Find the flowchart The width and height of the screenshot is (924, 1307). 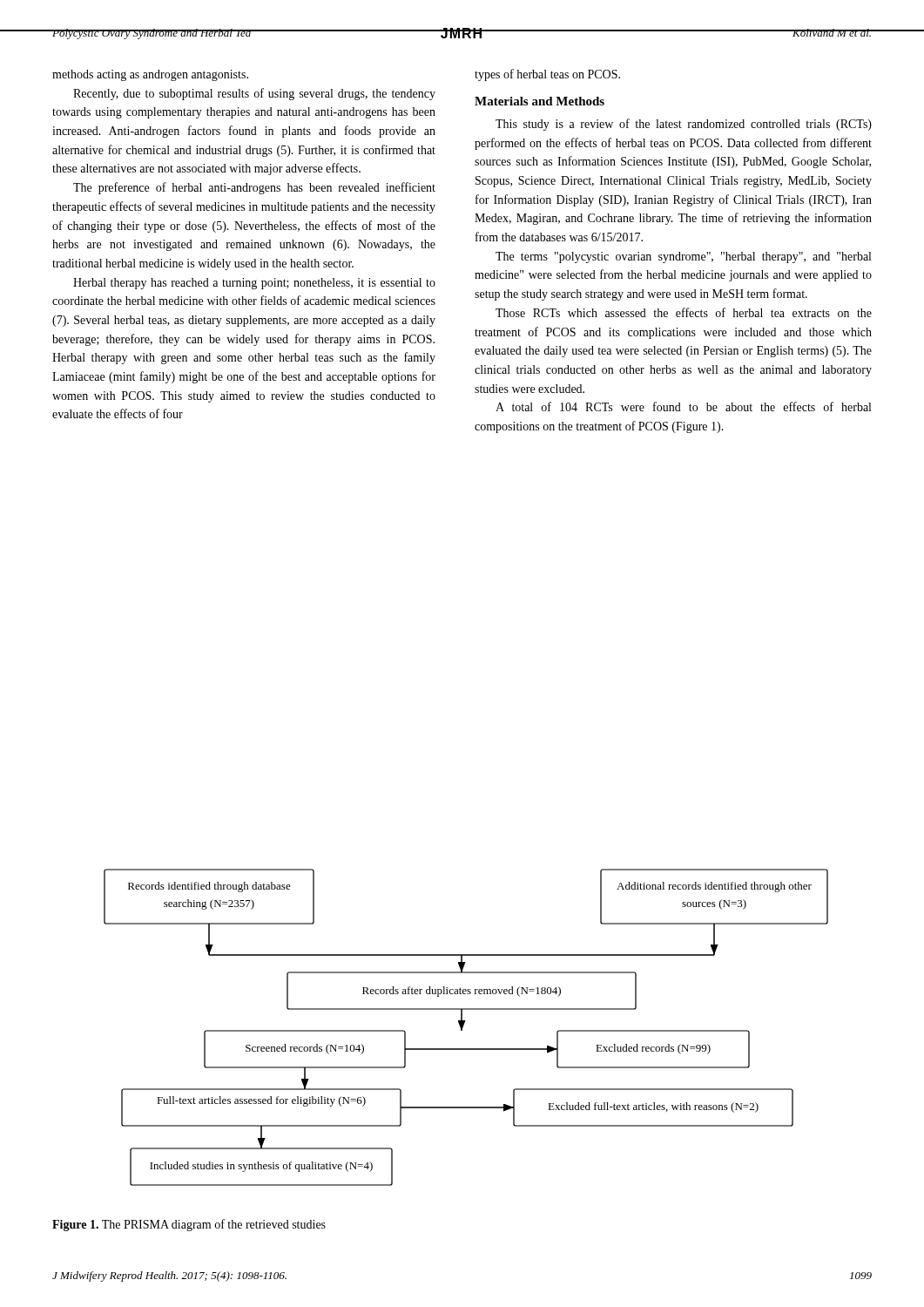[462, 1035]
